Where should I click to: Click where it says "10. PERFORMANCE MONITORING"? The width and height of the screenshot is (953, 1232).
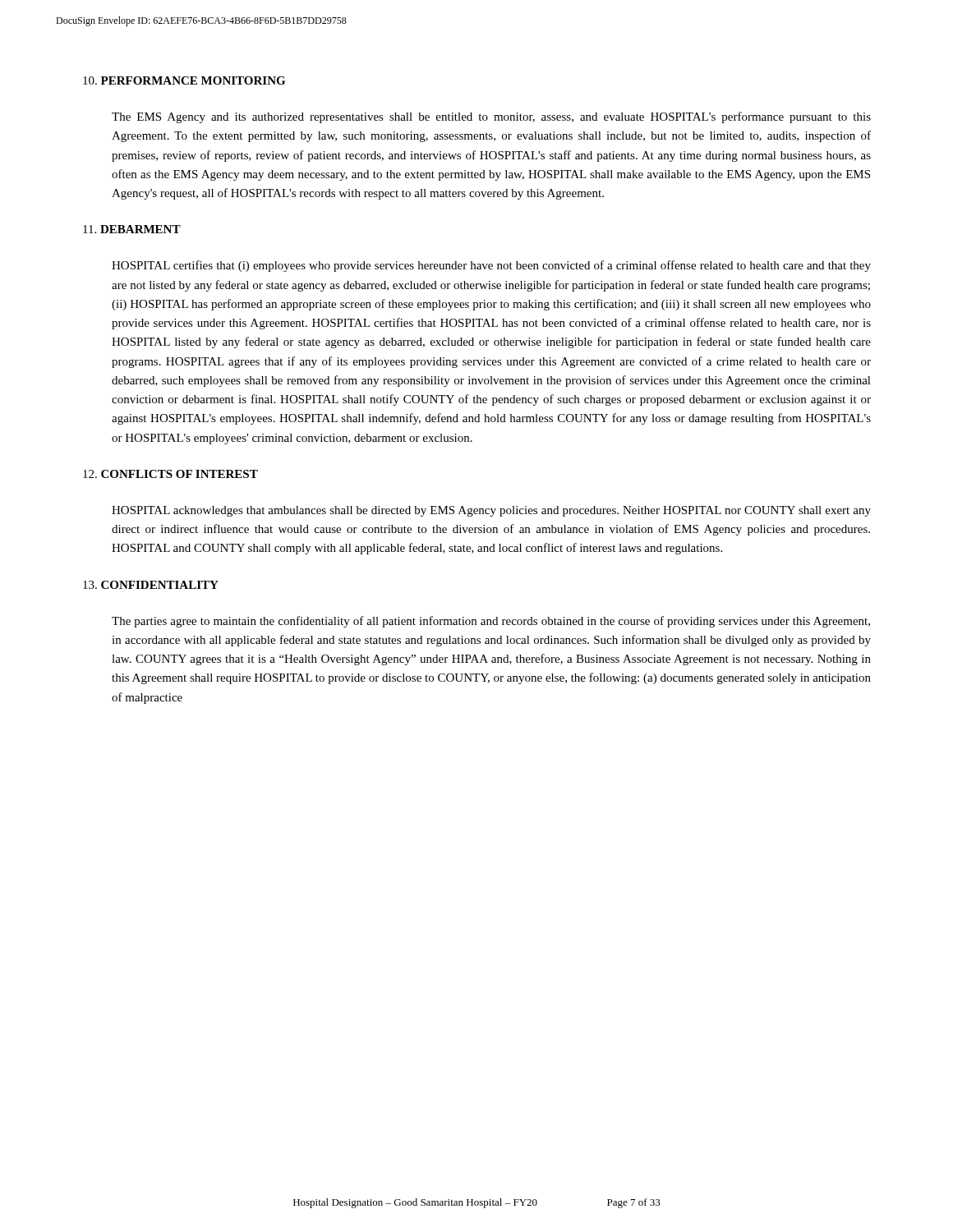point(184,80)
